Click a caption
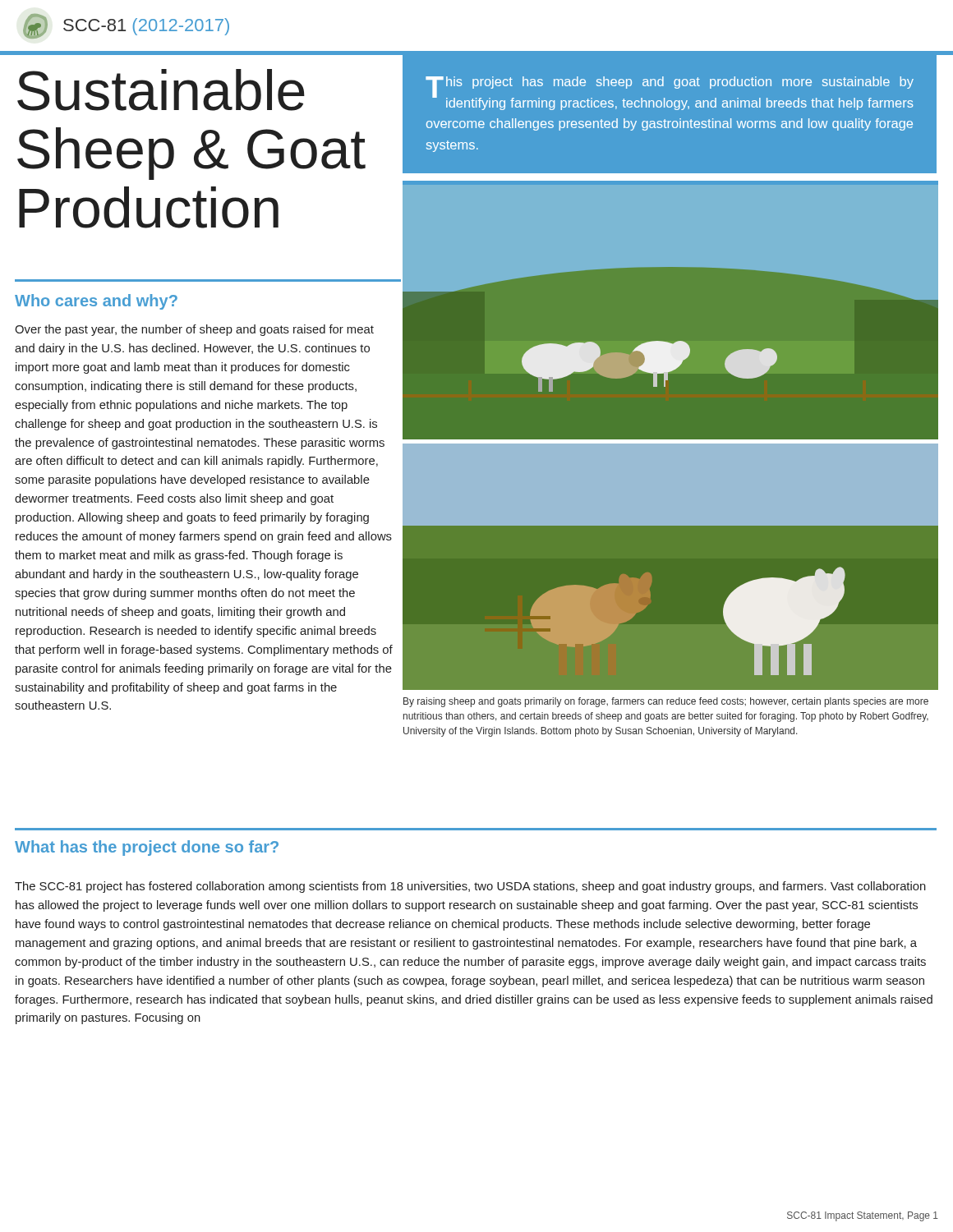The height and width of the screenshot is (1232, 953). tap(670, 716)
